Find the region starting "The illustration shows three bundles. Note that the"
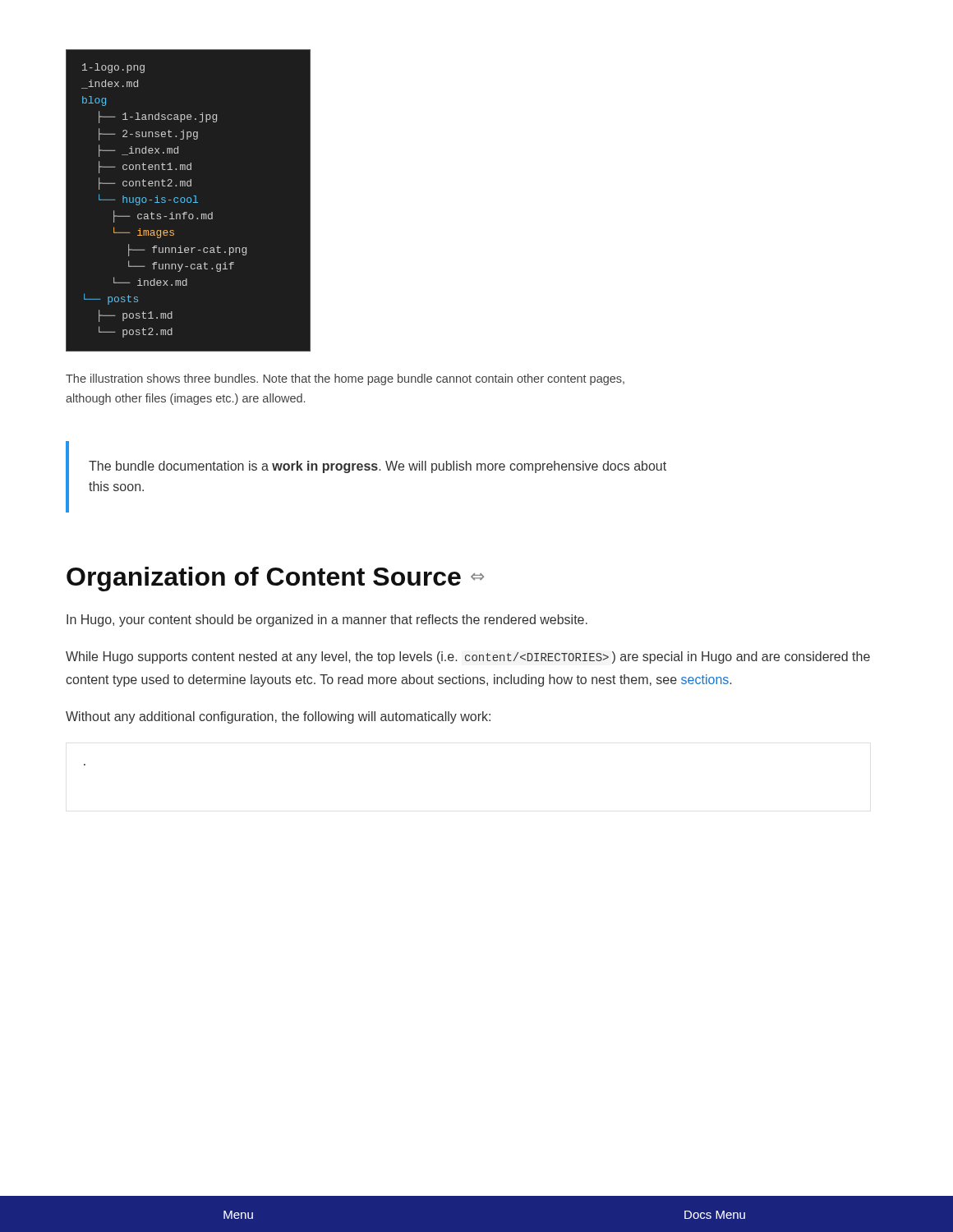The image size is (953, 1232). pos(435,389)
